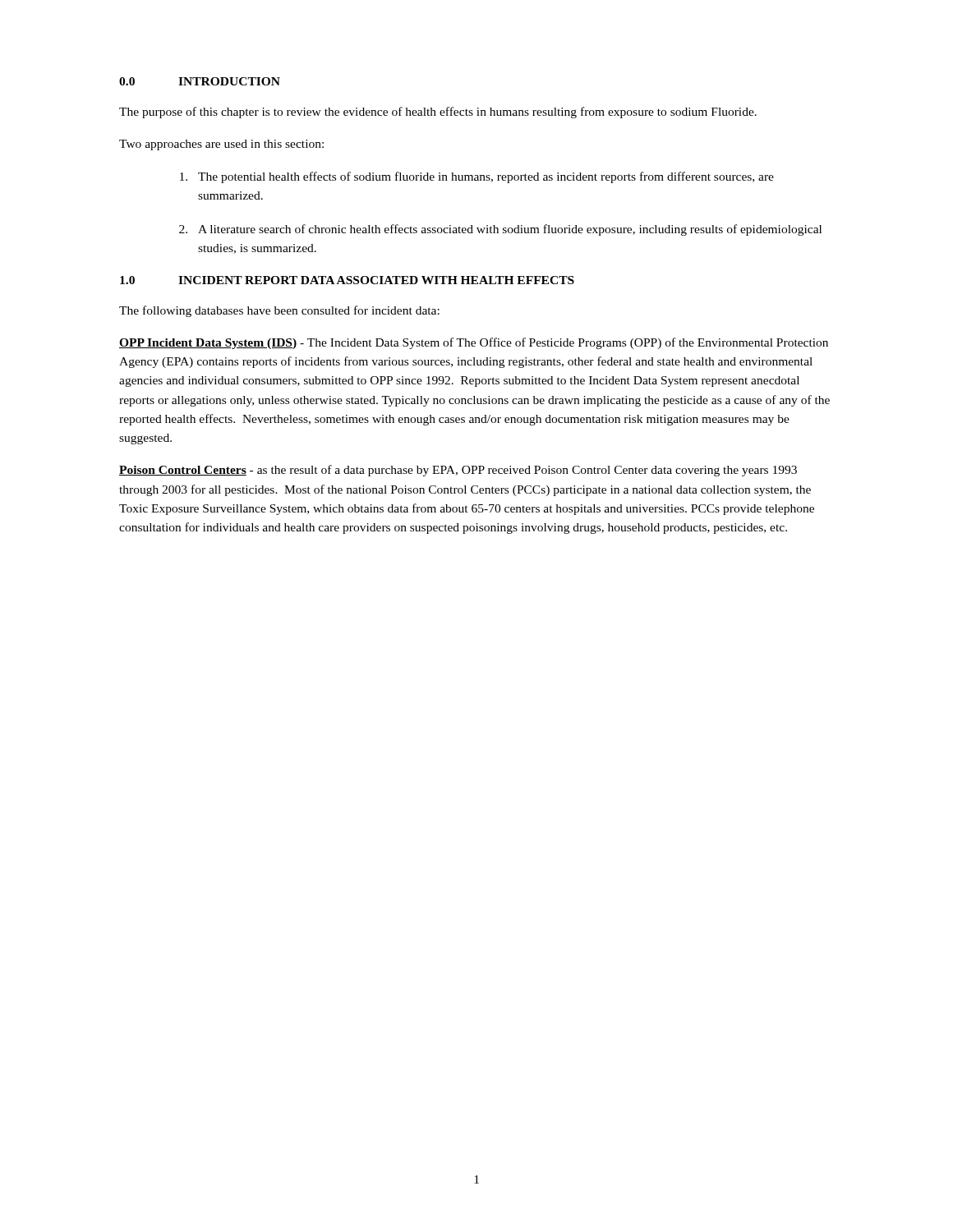Image resolution: width=953 pixels, height=1232 pixels.
Task: Select the text block starting "2. A literature search"
Action: [x=496, y=238]
